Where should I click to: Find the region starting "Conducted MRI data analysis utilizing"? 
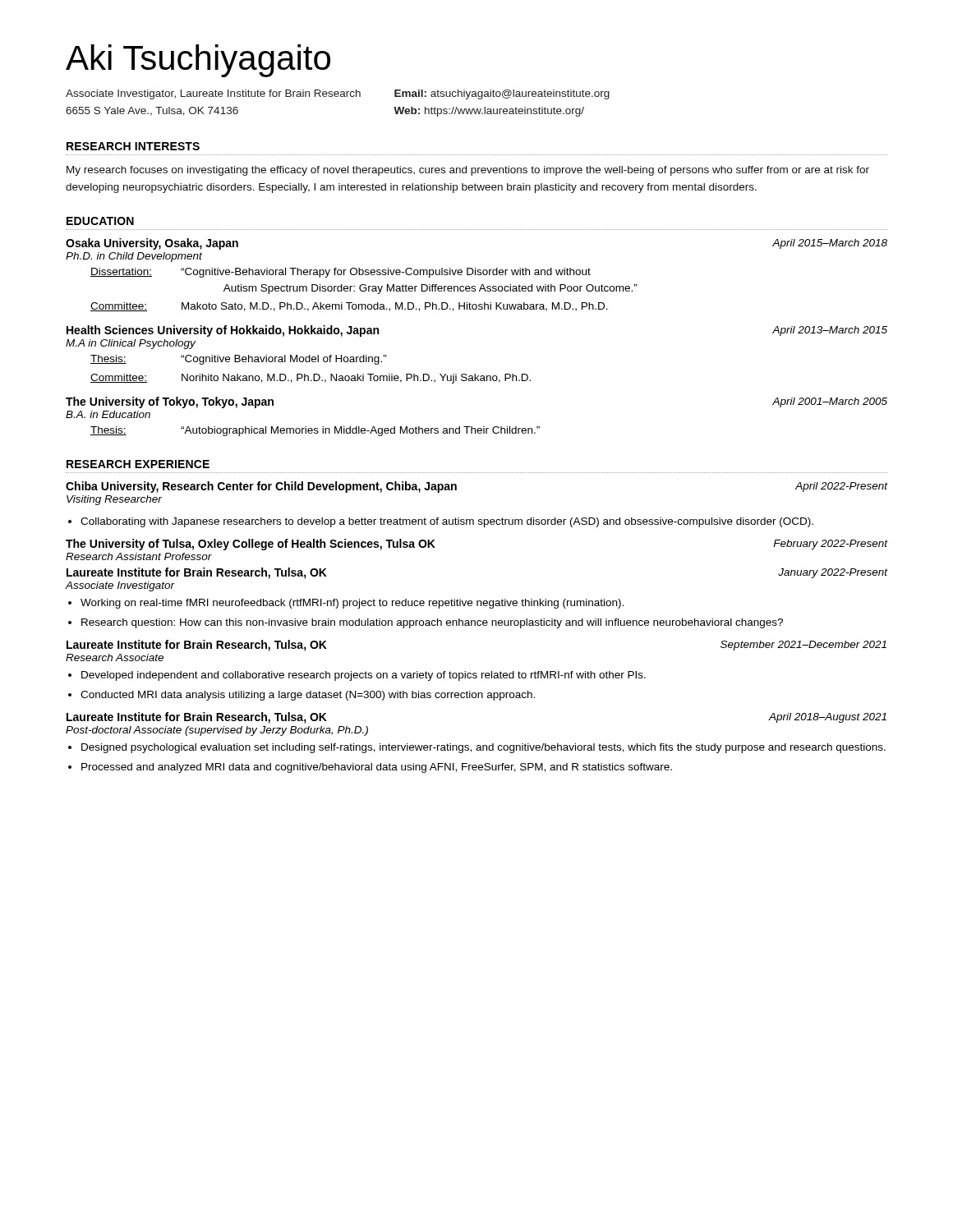coord(308,694)
